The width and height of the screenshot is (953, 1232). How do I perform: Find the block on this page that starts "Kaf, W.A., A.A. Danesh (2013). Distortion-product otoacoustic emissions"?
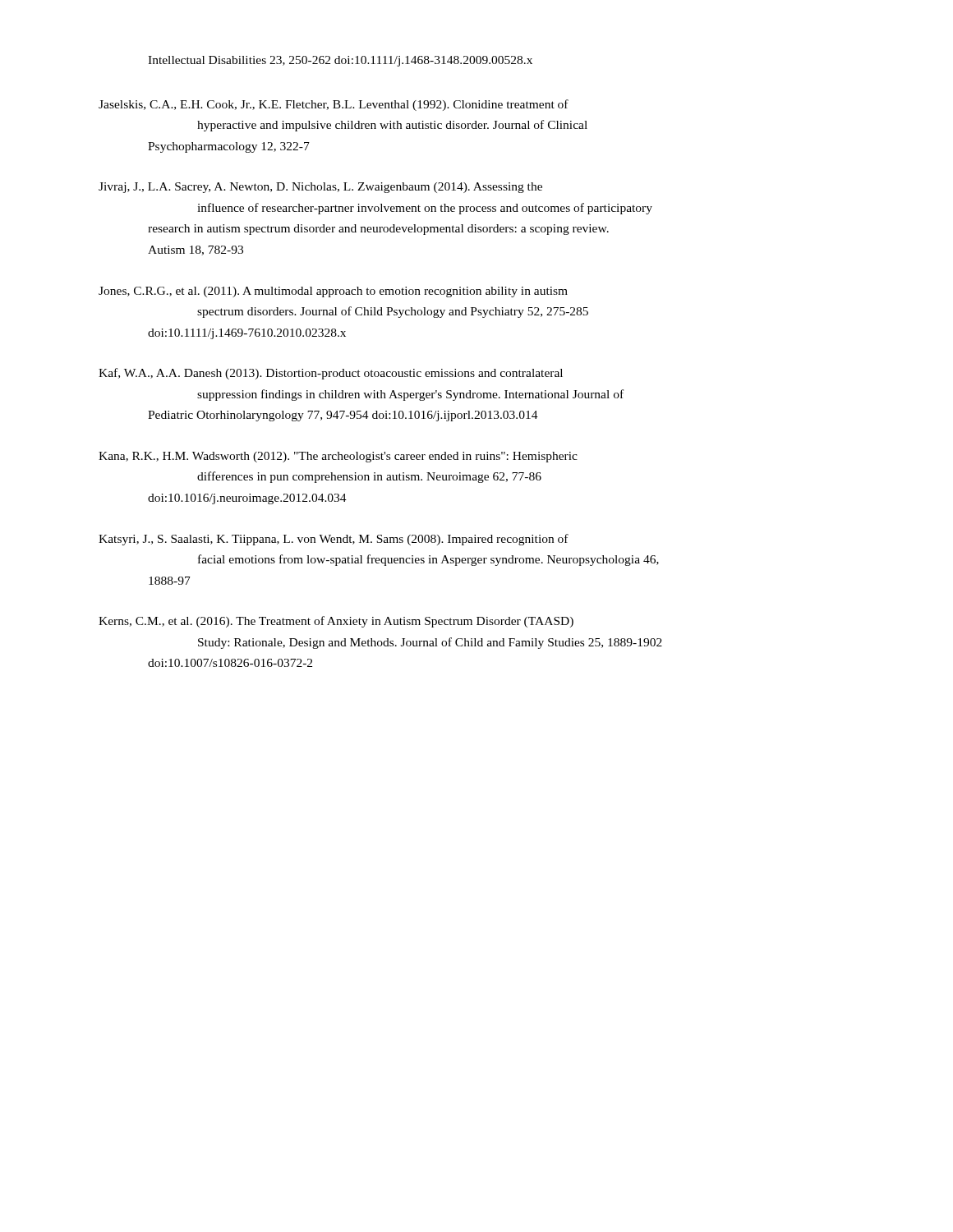pos(361,394)
